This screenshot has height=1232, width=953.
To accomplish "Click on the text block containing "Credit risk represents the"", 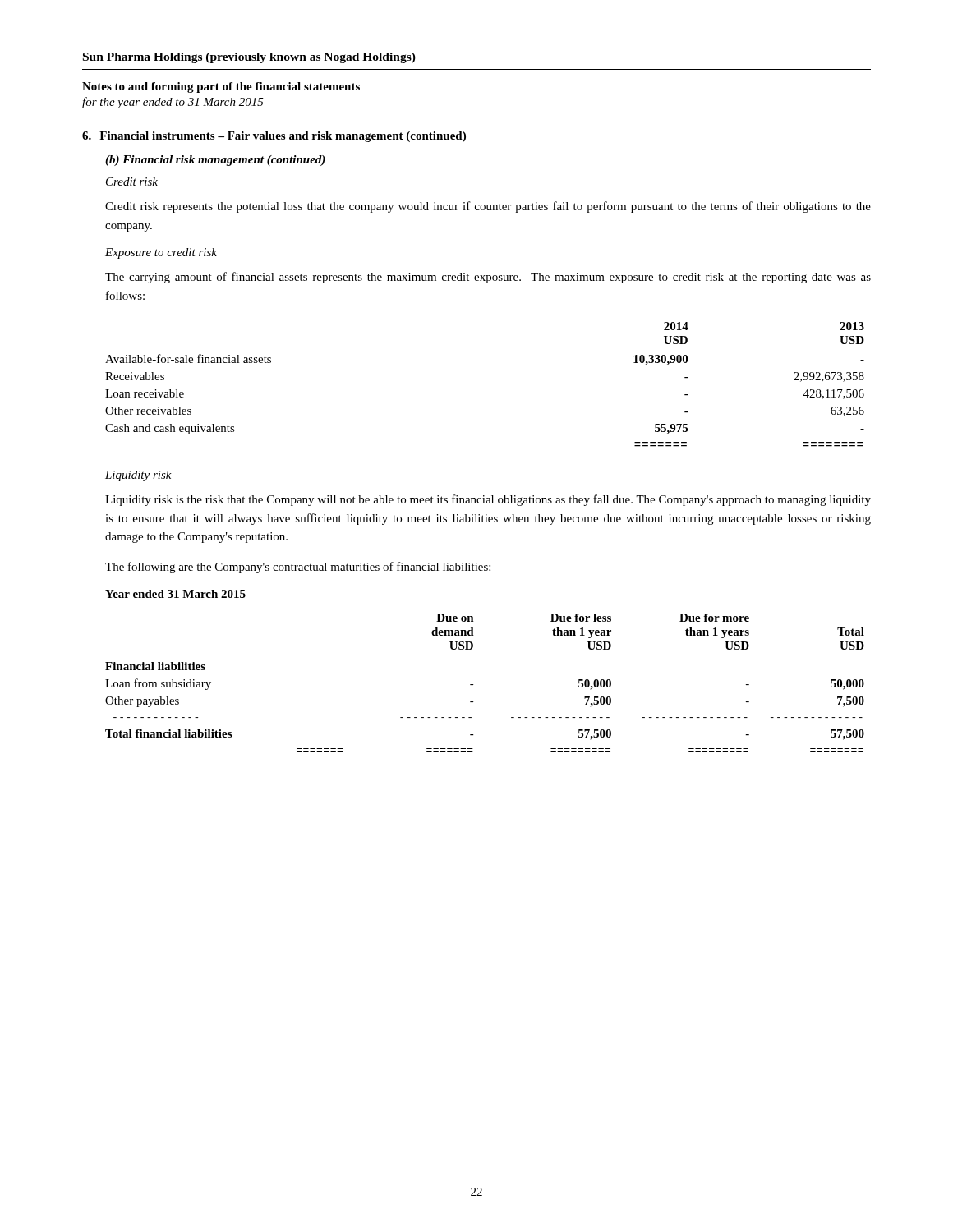I will point(488,215).
